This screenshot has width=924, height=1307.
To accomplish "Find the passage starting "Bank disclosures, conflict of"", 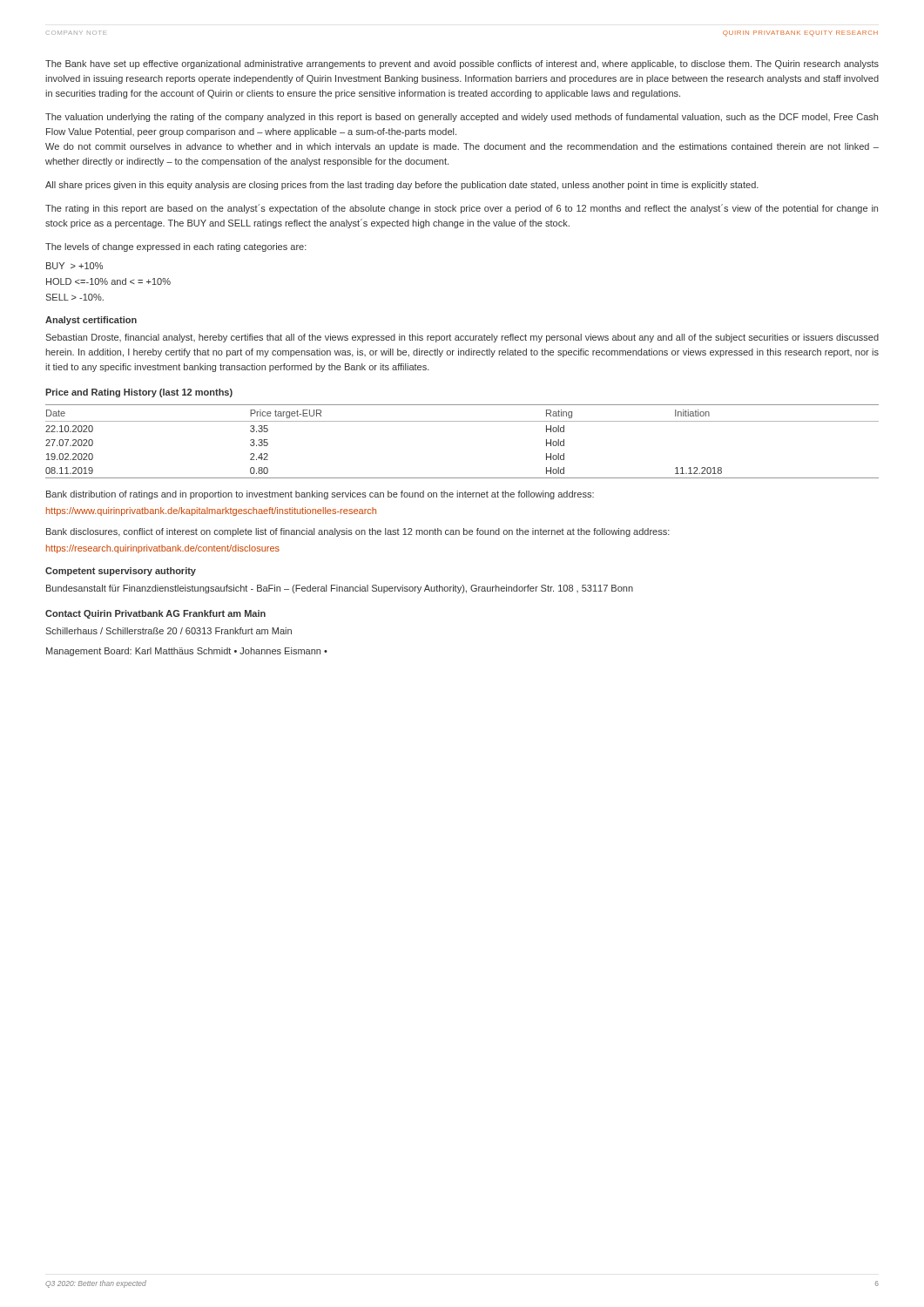I will pos(358,531).
